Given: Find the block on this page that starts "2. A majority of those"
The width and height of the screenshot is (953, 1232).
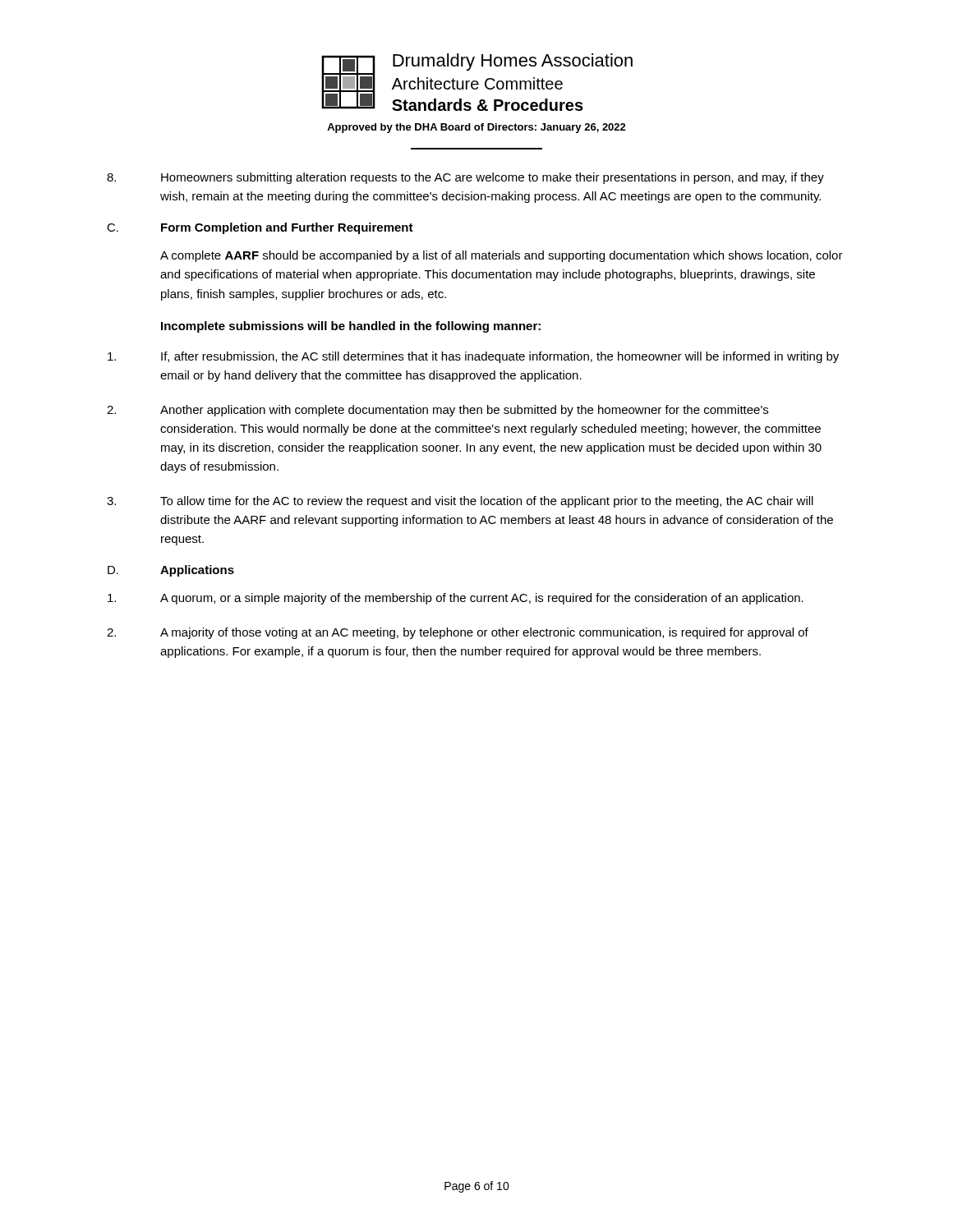Looking at the screenshot, I should [x=476, y=641].
